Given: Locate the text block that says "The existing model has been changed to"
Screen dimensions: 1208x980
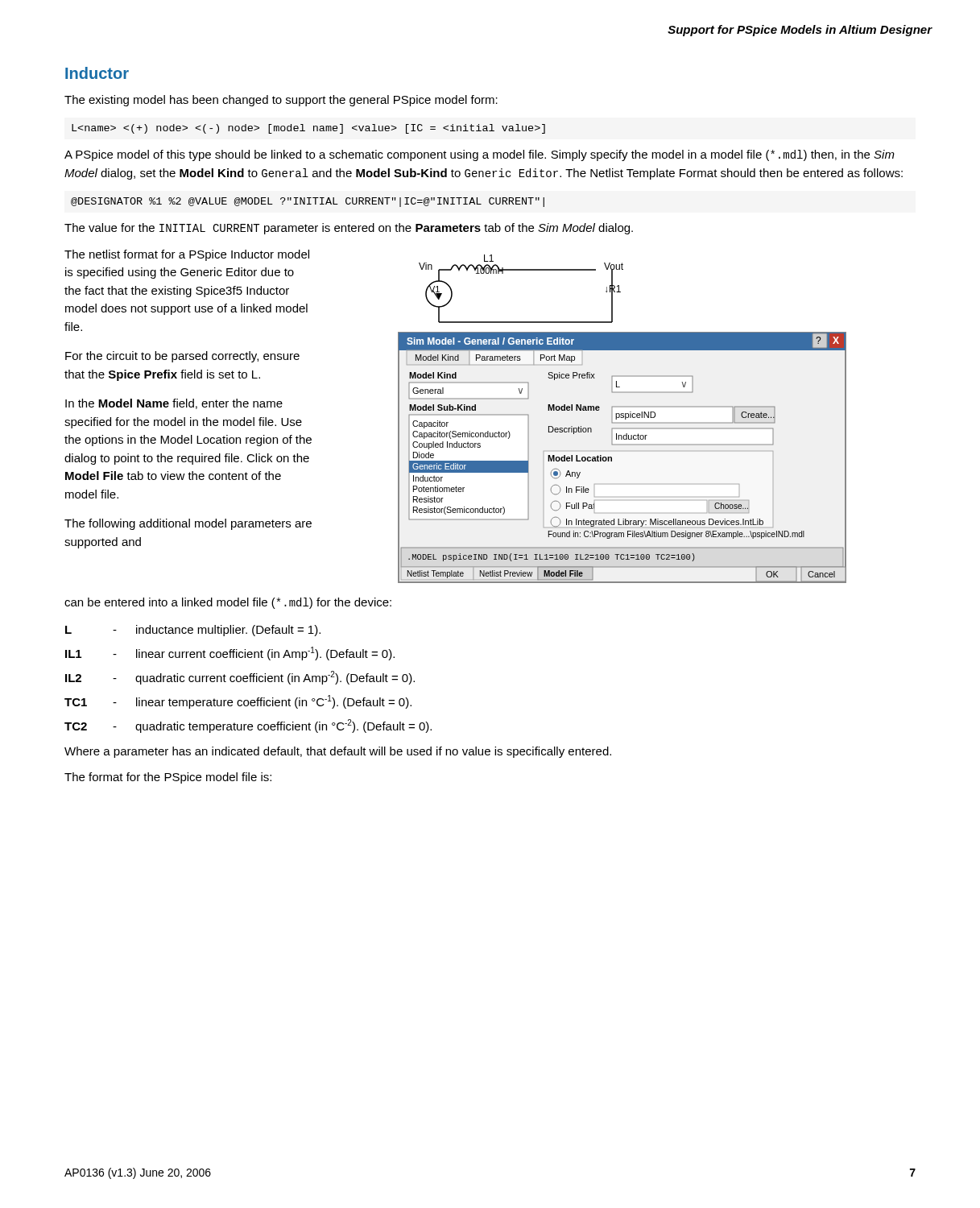Looking at the screenshot, I should [x=281, y=99].
